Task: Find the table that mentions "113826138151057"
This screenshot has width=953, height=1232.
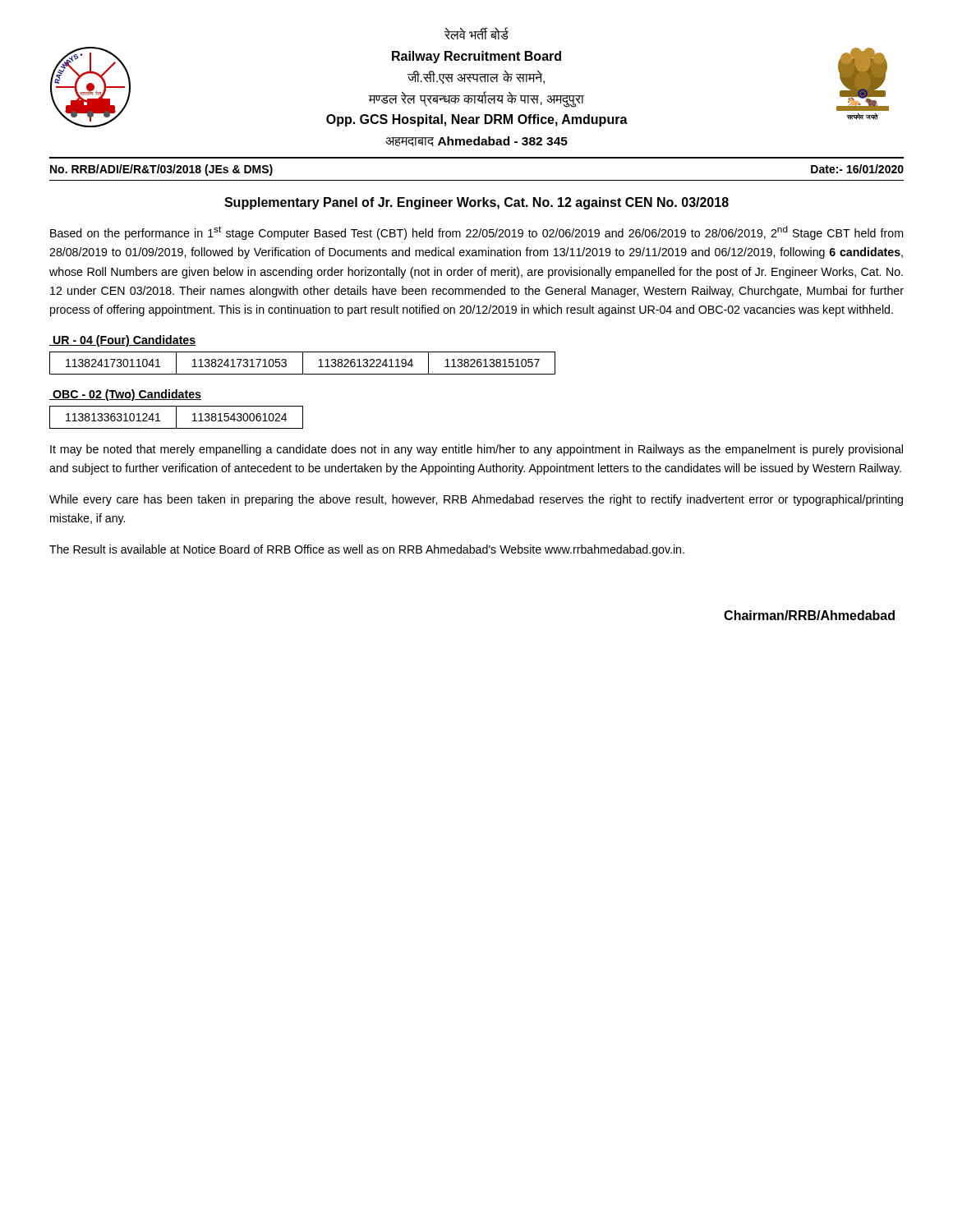Action: pos(476,363)
